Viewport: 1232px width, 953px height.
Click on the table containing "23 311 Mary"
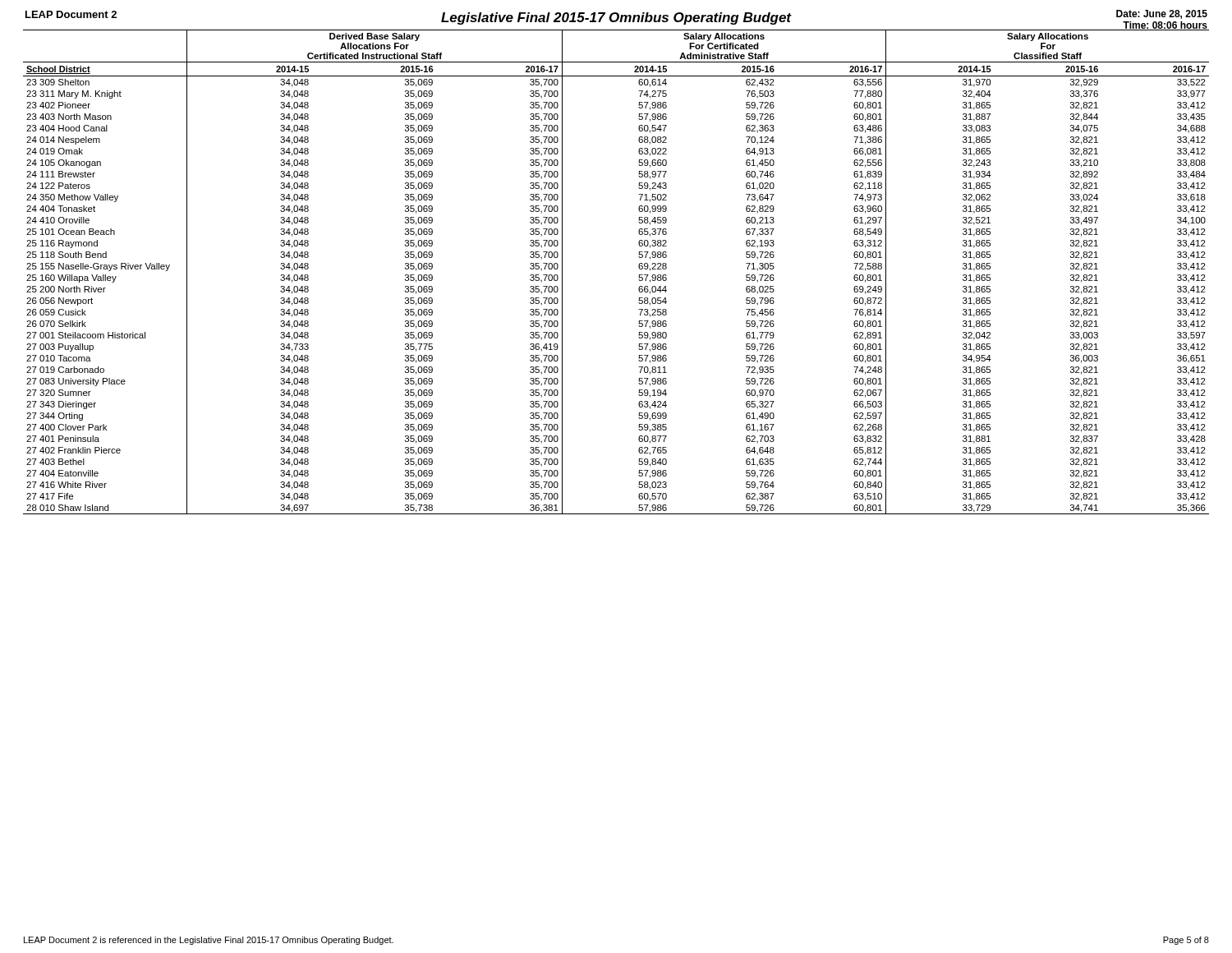[x=616, y=272]
